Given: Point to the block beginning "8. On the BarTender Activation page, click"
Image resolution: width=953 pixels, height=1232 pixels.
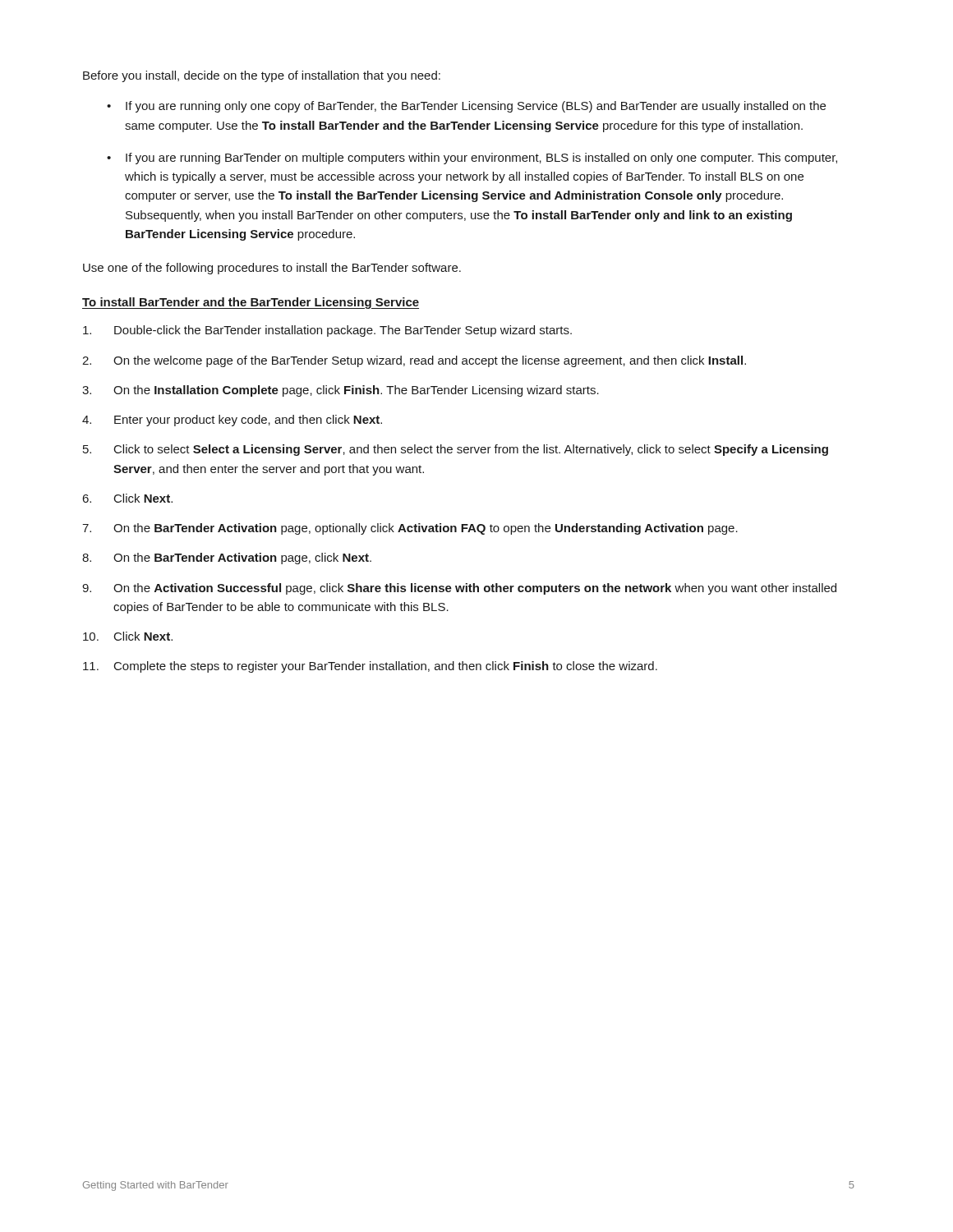Looking at the screenshot, I should [227, 559].
